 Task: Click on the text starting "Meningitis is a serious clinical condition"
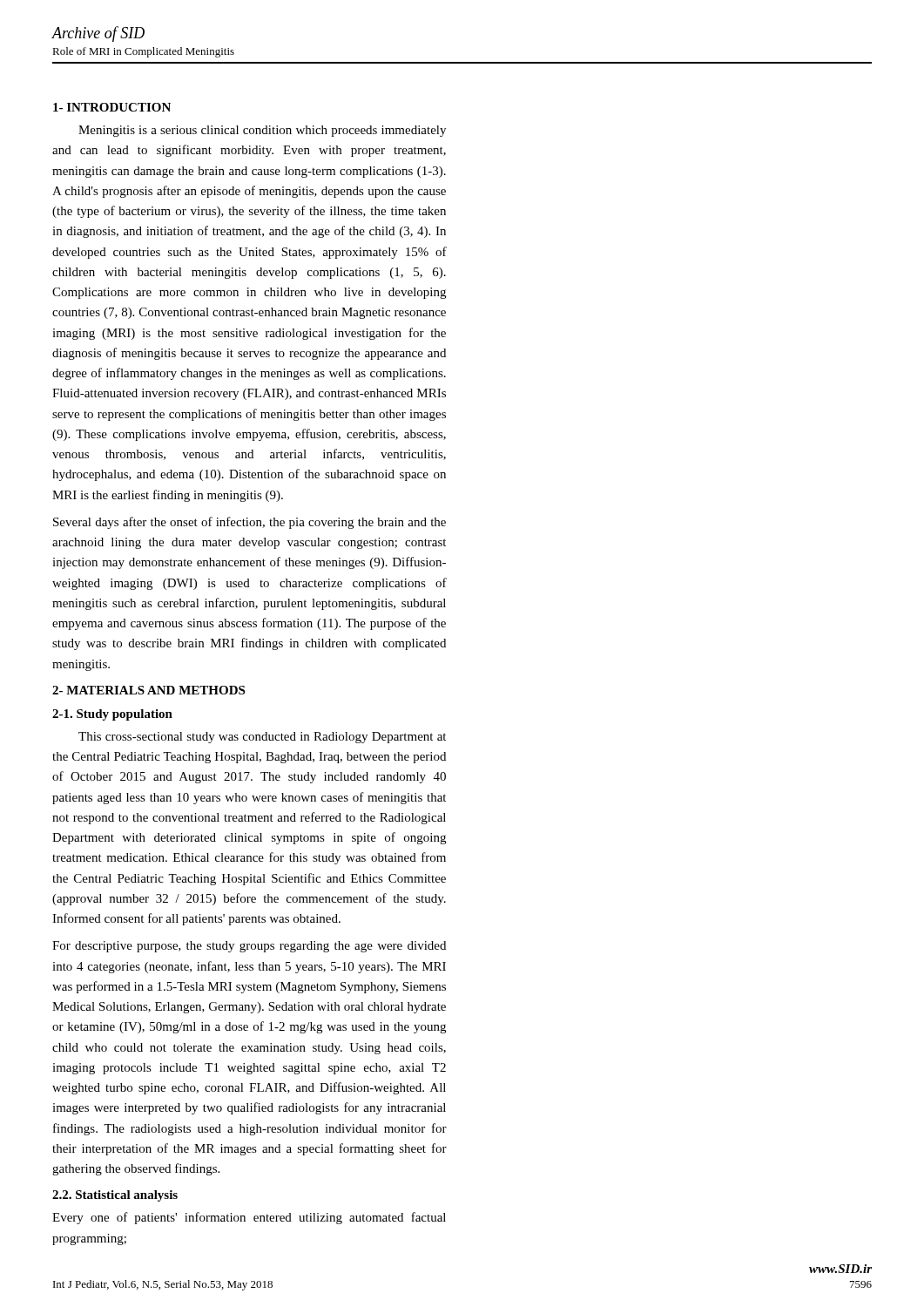click(x=249, y=313)
